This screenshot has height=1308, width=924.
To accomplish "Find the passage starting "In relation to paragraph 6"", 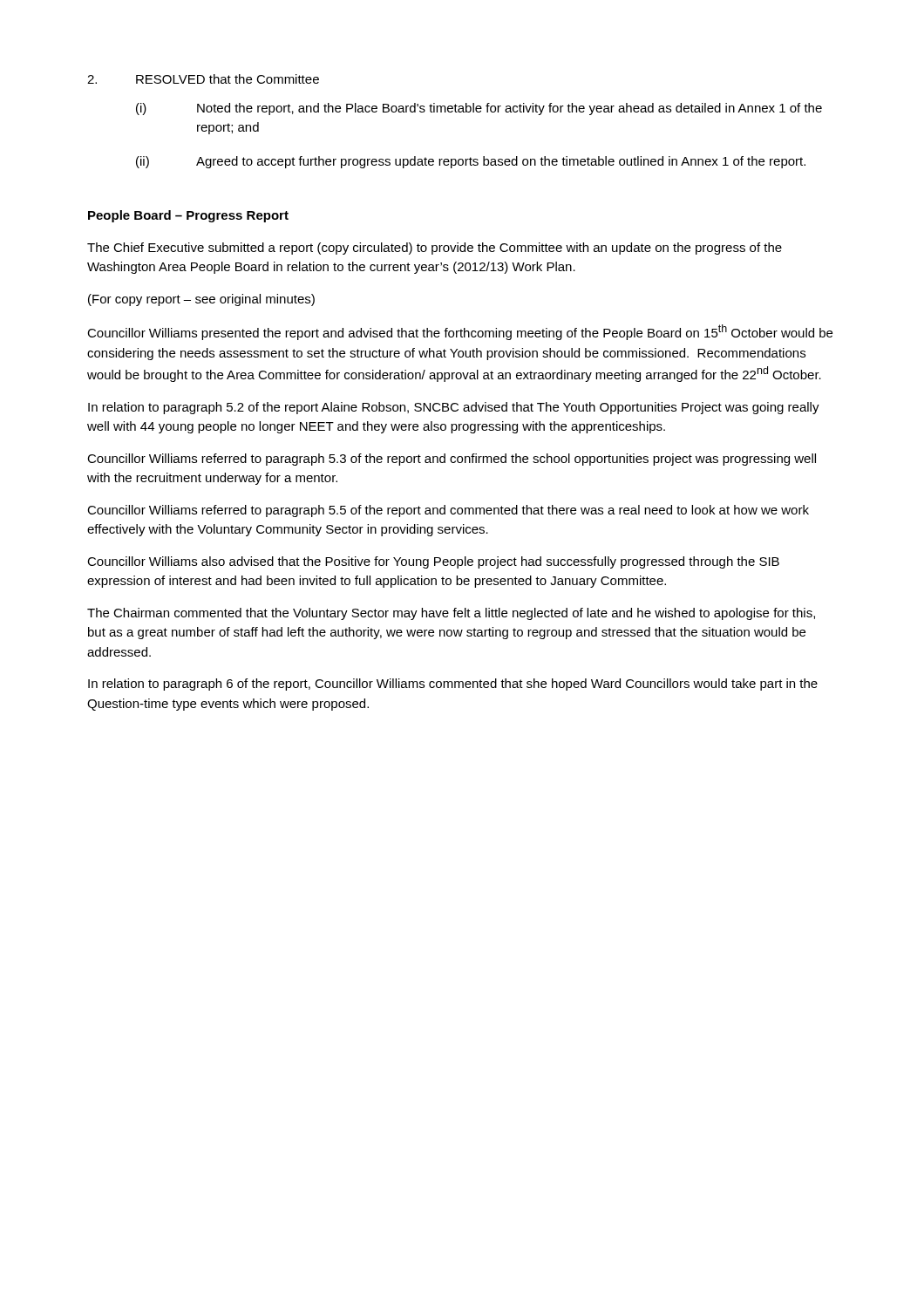I will point(462,694).
